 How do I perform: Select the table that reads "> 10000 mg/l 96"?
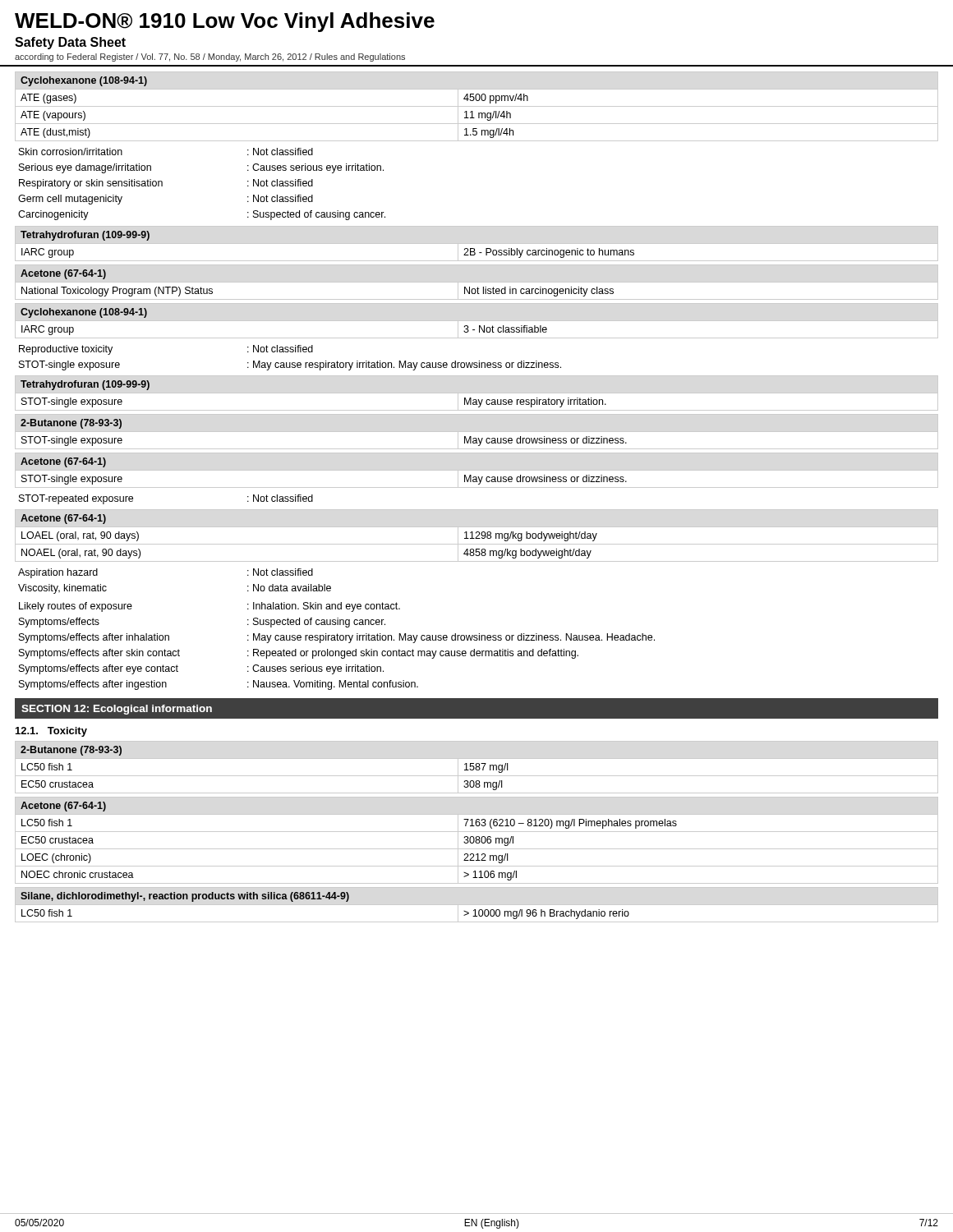(x=476, y=905)
